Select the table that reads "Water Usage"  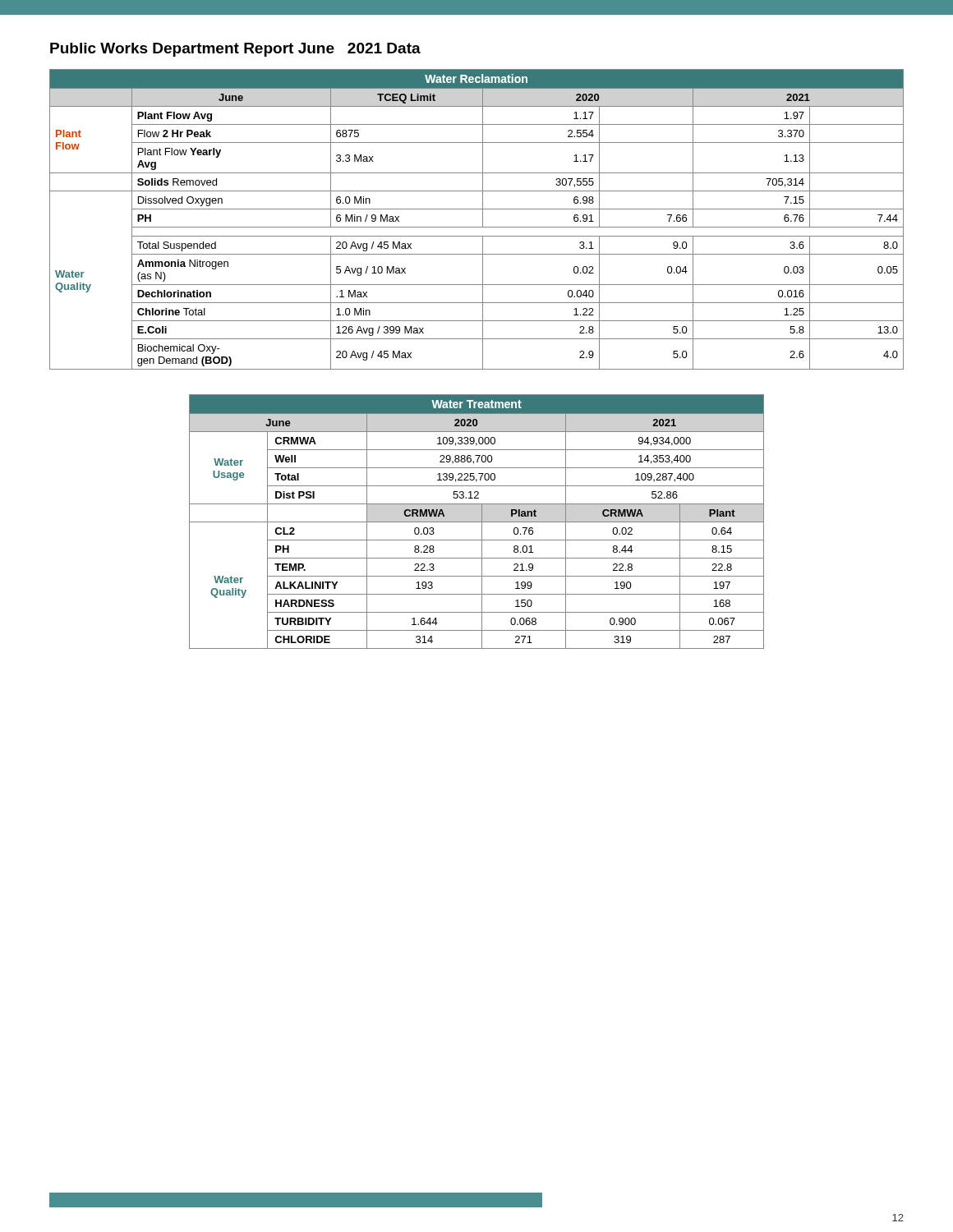(476, 522)
